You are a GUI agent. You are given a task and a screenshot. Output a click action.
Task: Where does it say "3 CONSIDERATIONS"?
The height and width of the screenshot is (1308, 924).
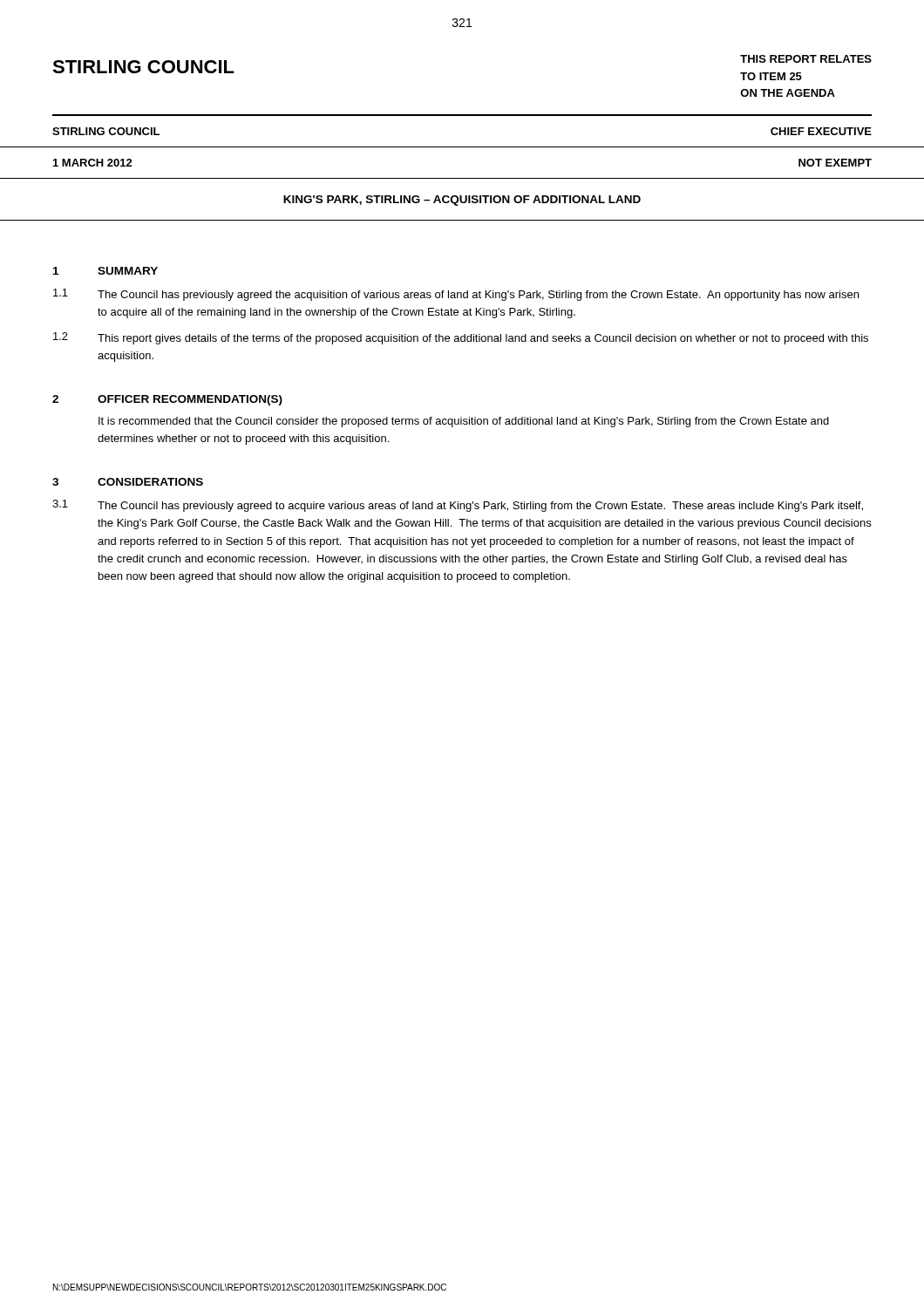[x=128, y=482]
